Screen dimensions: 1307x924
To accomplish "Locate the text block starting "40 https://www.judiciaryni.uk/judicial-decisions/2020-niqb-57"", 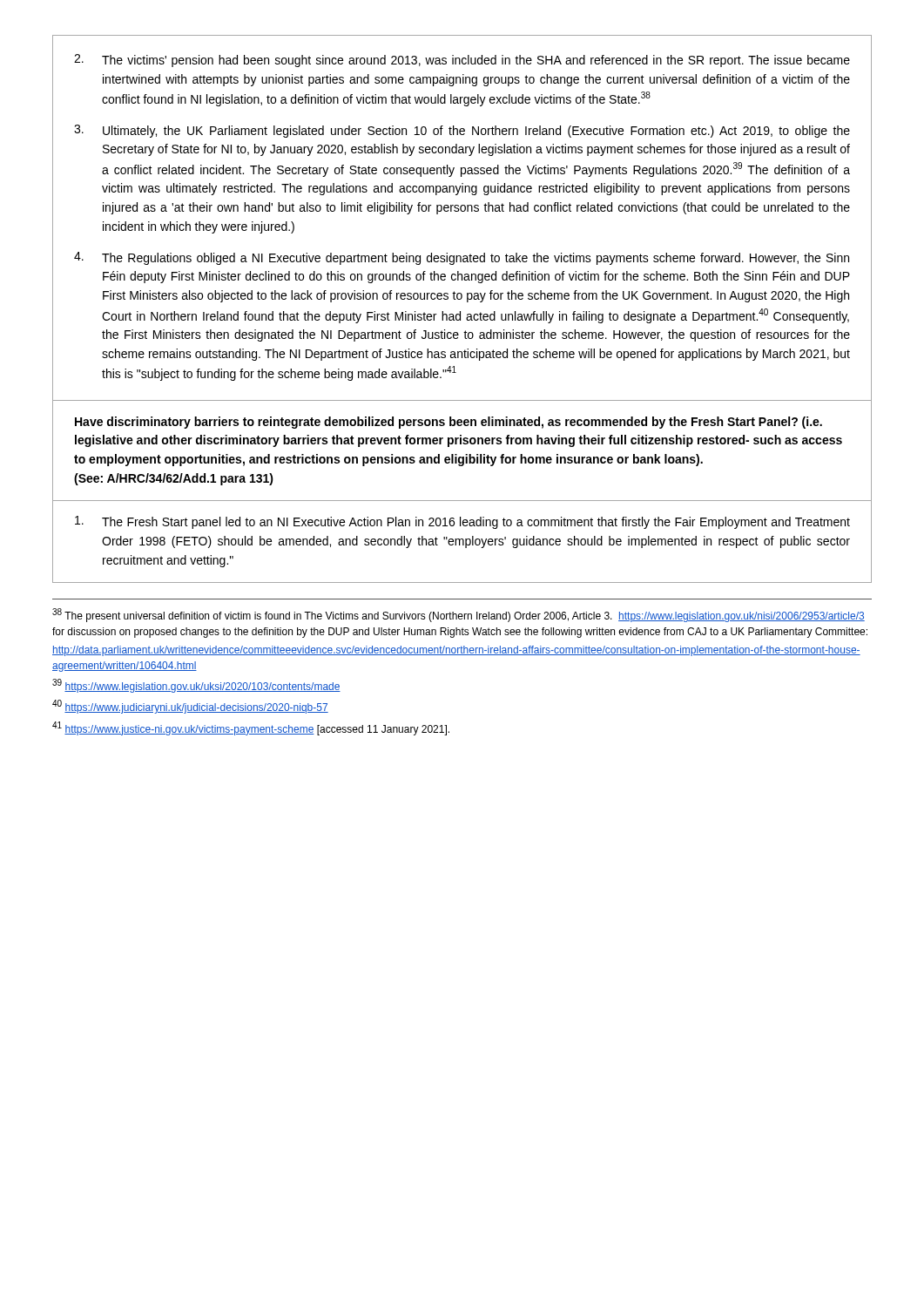I will (x=190, y=707).
